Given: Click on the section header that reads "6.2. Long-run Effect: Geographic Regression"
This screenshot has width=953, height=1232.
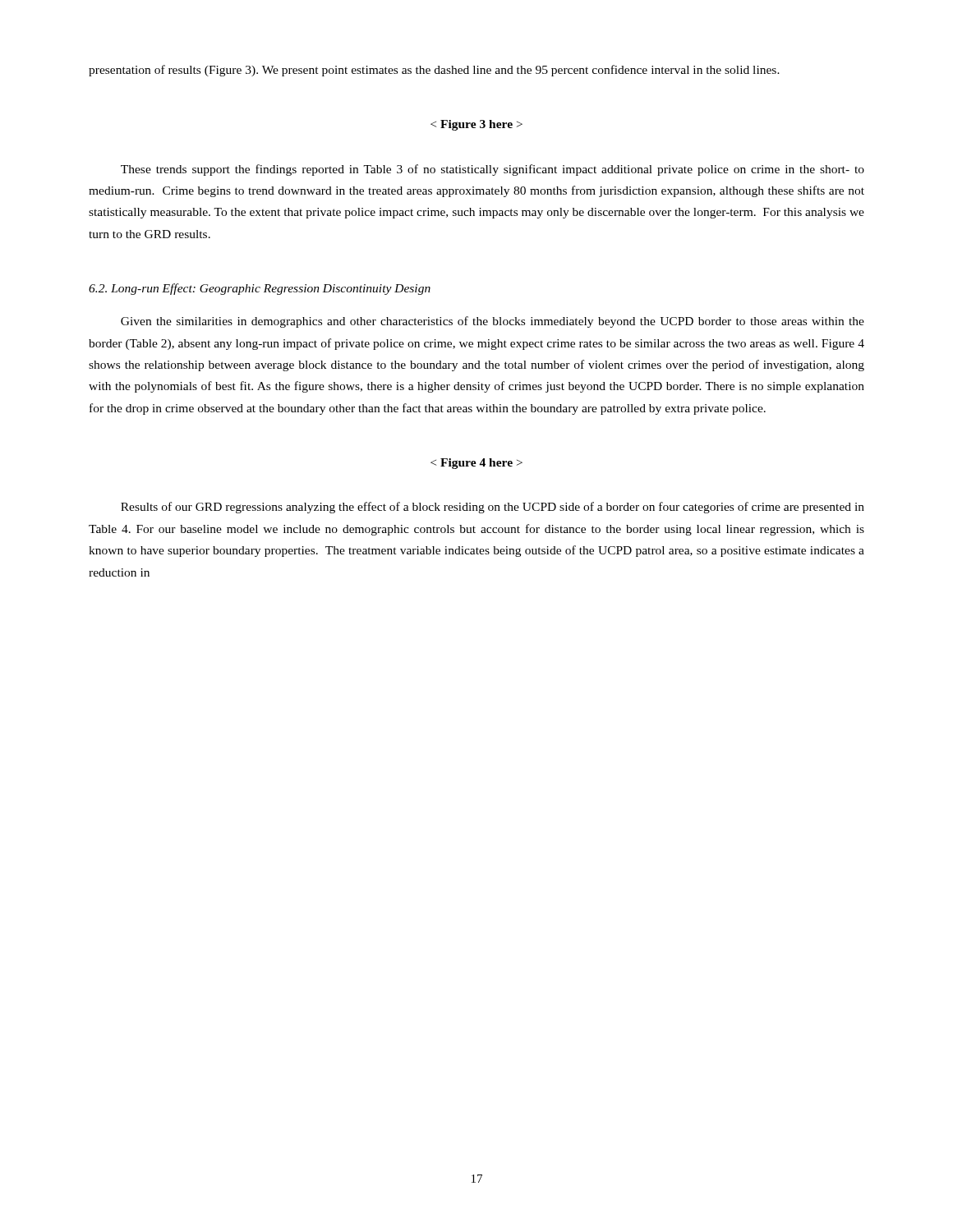Looking at the screenshot, I should pos(260,288).
